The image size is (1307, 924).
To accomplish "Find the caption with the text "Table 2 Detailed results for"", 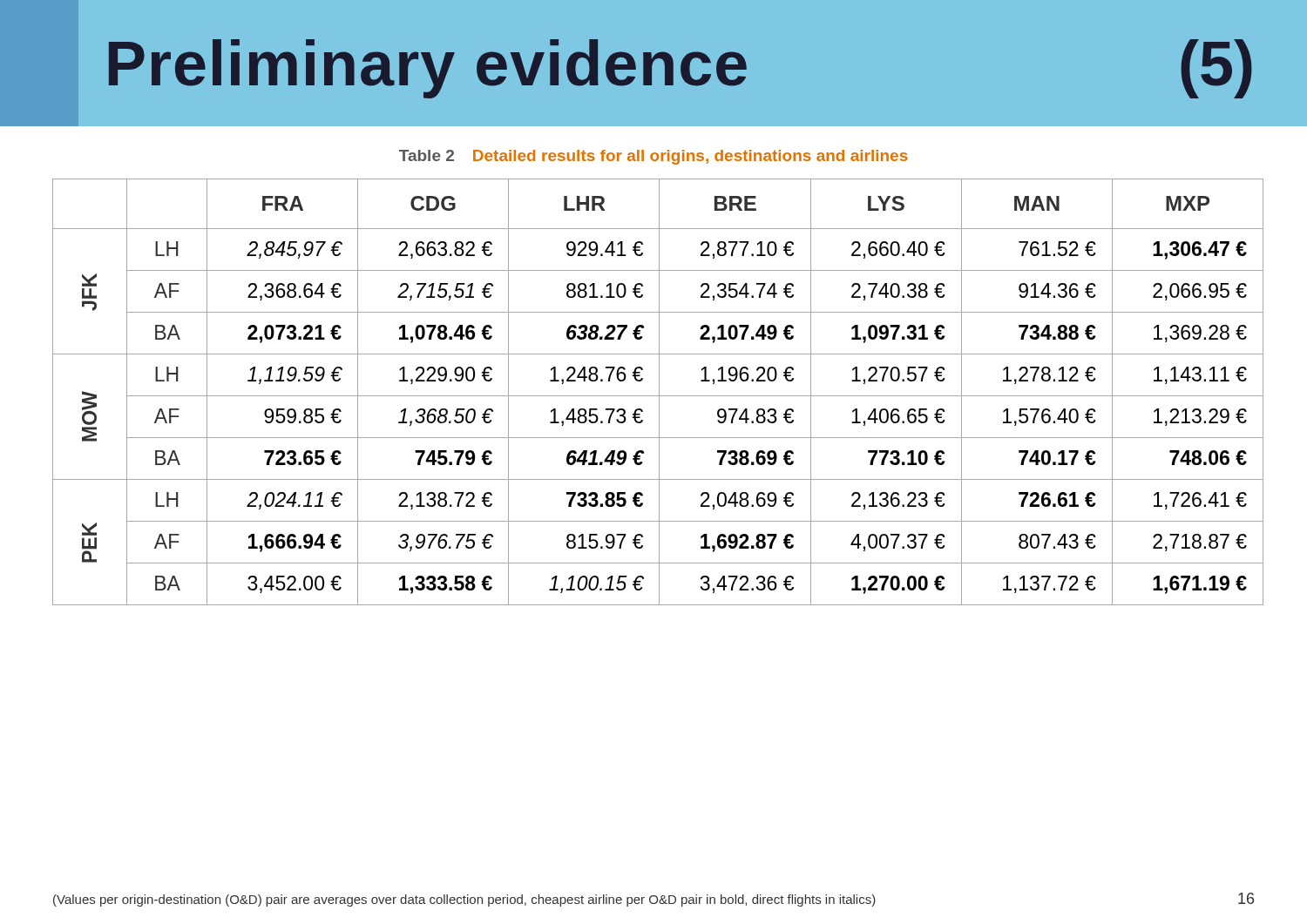I will pyautogui.click(x=654, y=156).
